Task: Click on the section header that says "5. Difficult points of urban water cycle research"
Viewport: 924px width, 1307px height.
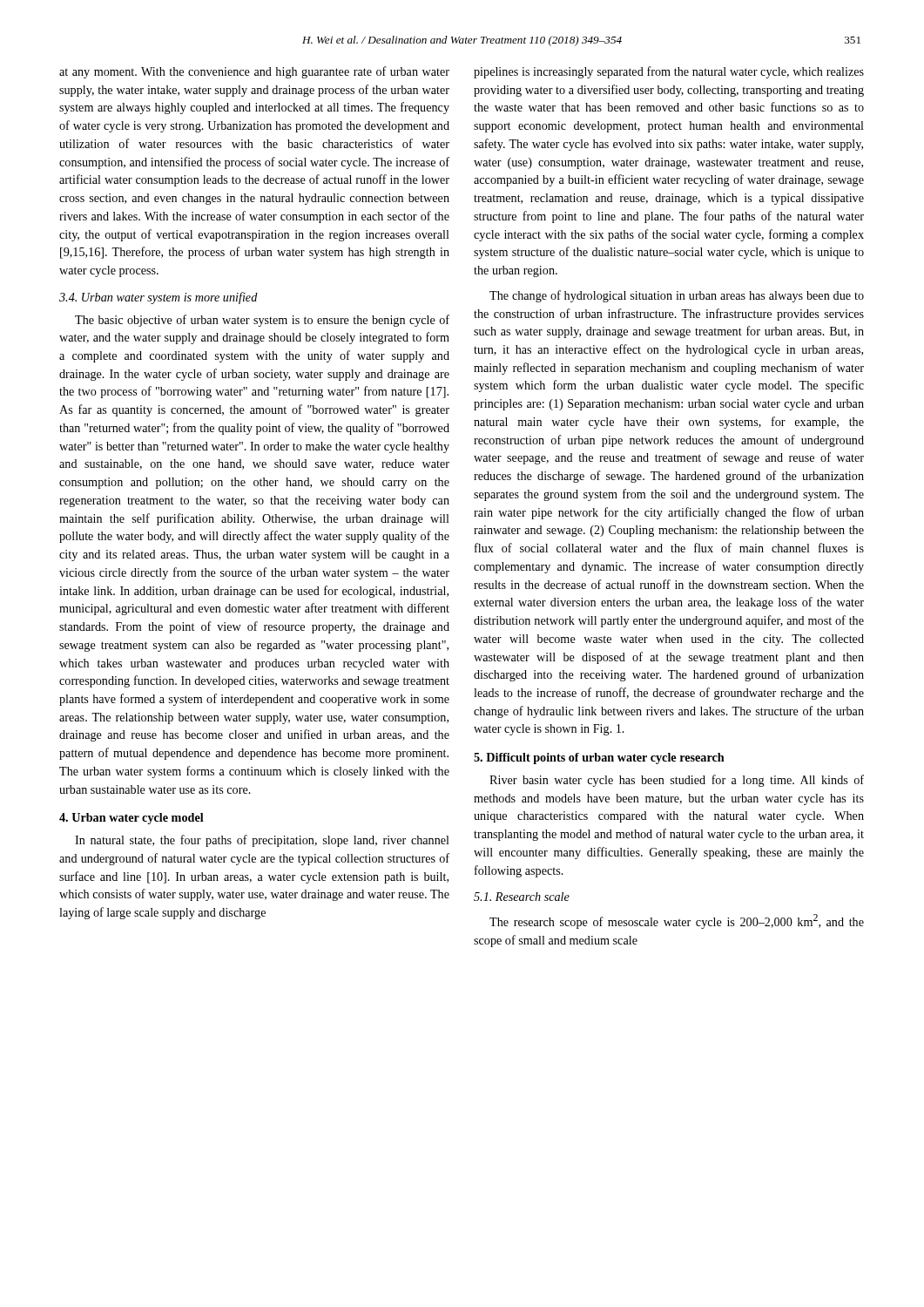Action: (669, 758)
